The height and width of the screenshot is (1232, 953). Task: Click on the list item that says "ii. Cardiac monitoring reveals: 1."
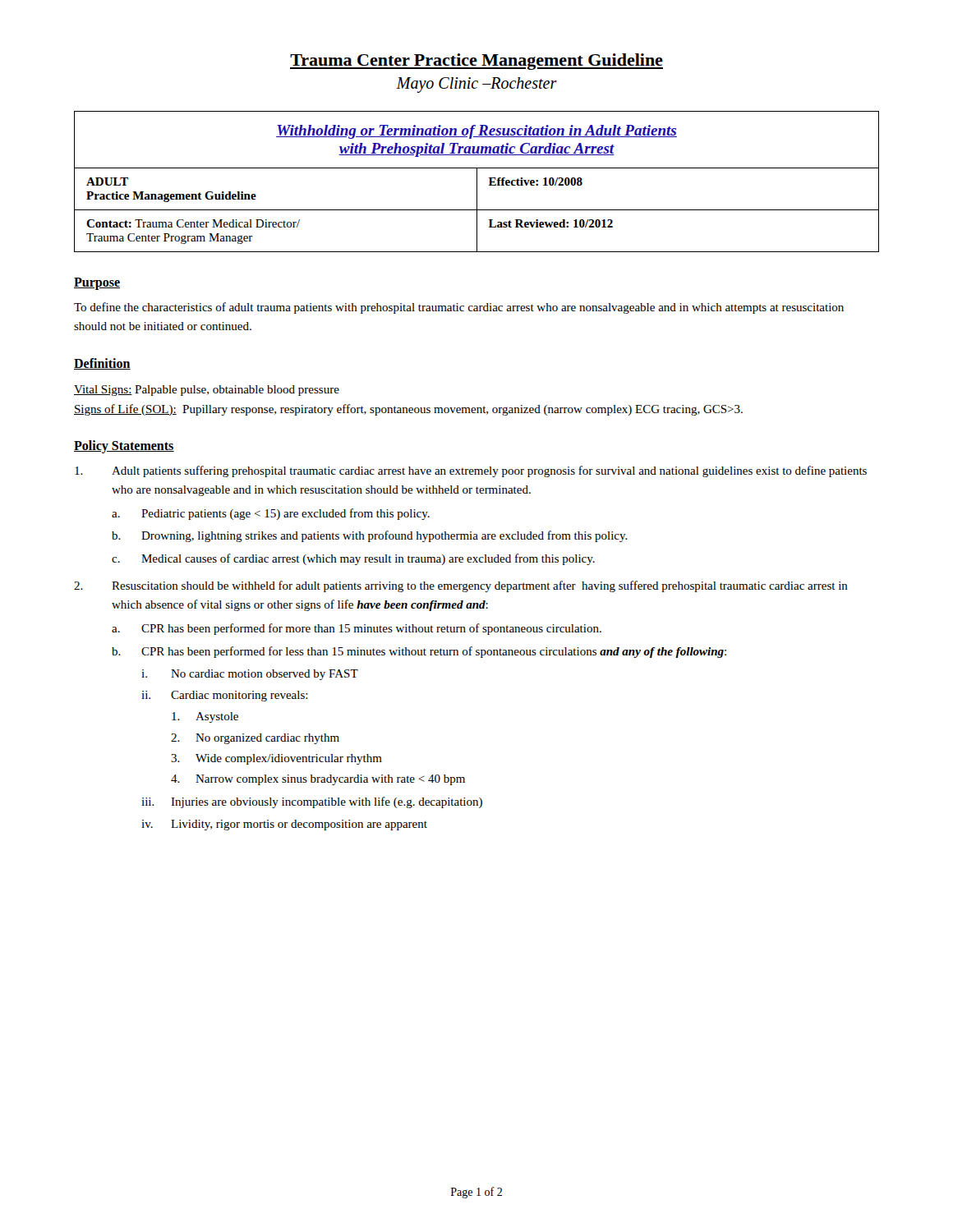225,696
